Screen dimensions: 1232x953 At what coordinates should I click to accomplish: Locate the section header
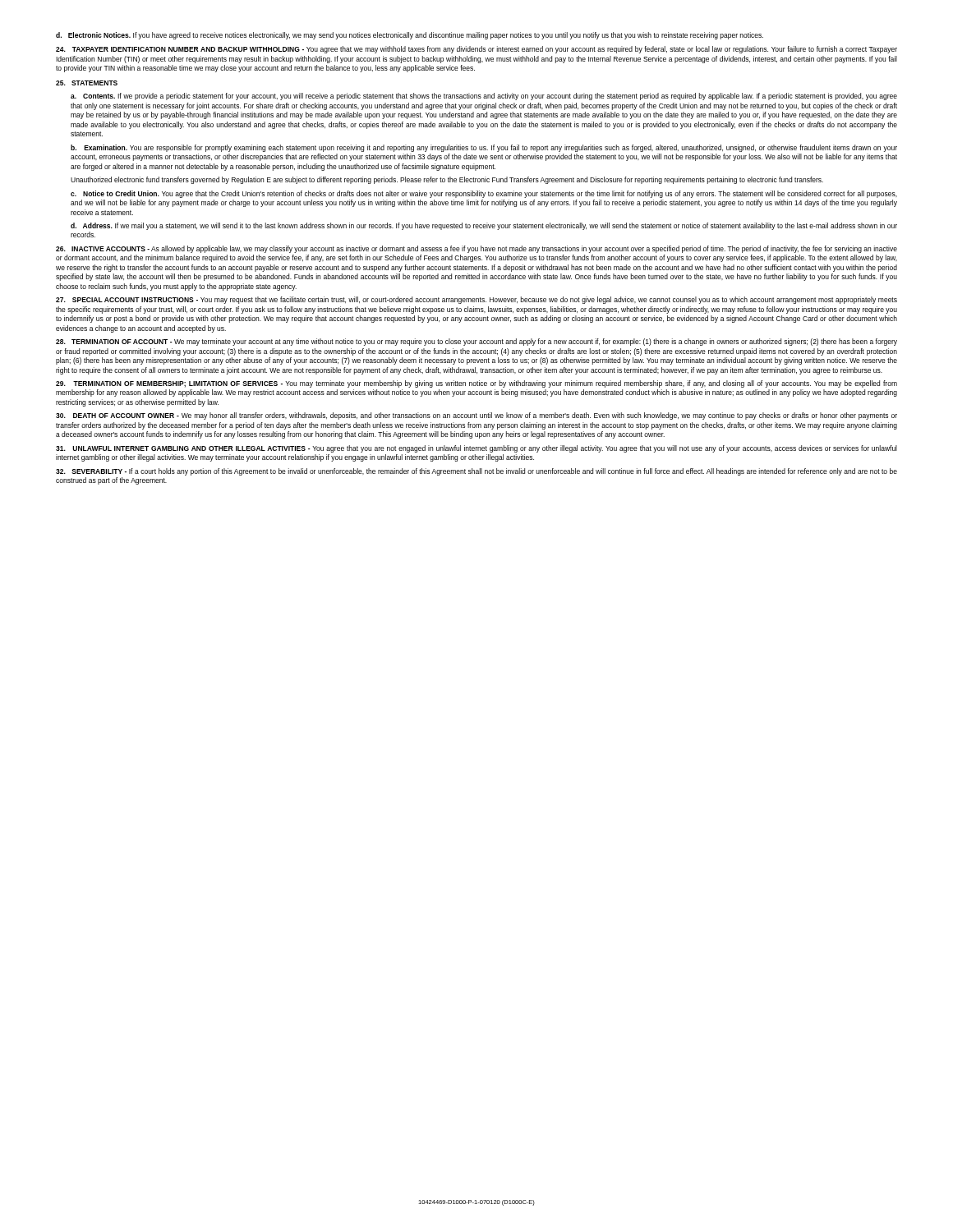(476, 83)
